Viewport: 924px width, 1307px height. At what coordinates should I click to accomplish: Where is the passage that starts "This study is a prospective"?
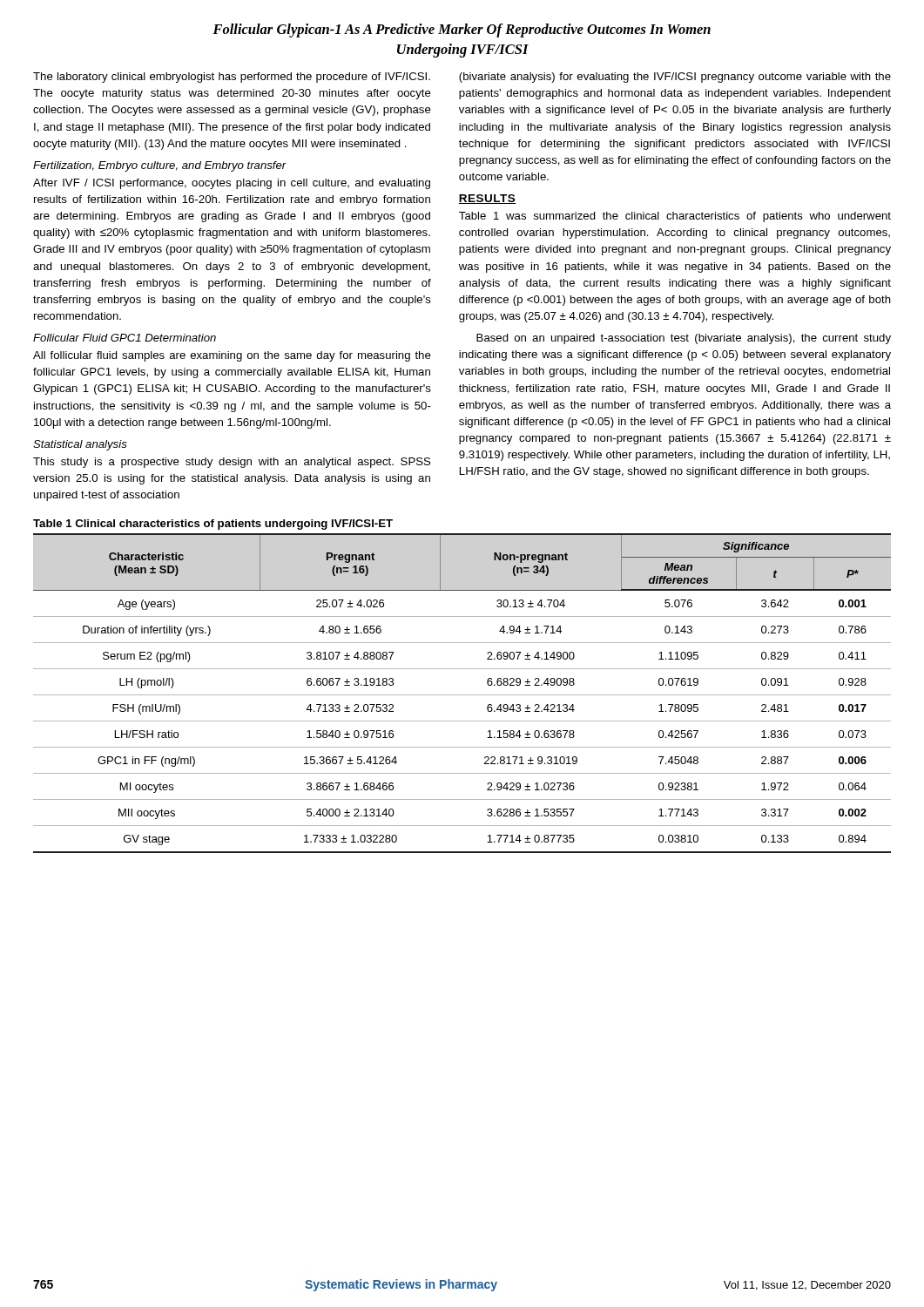(x=232, y=478)
